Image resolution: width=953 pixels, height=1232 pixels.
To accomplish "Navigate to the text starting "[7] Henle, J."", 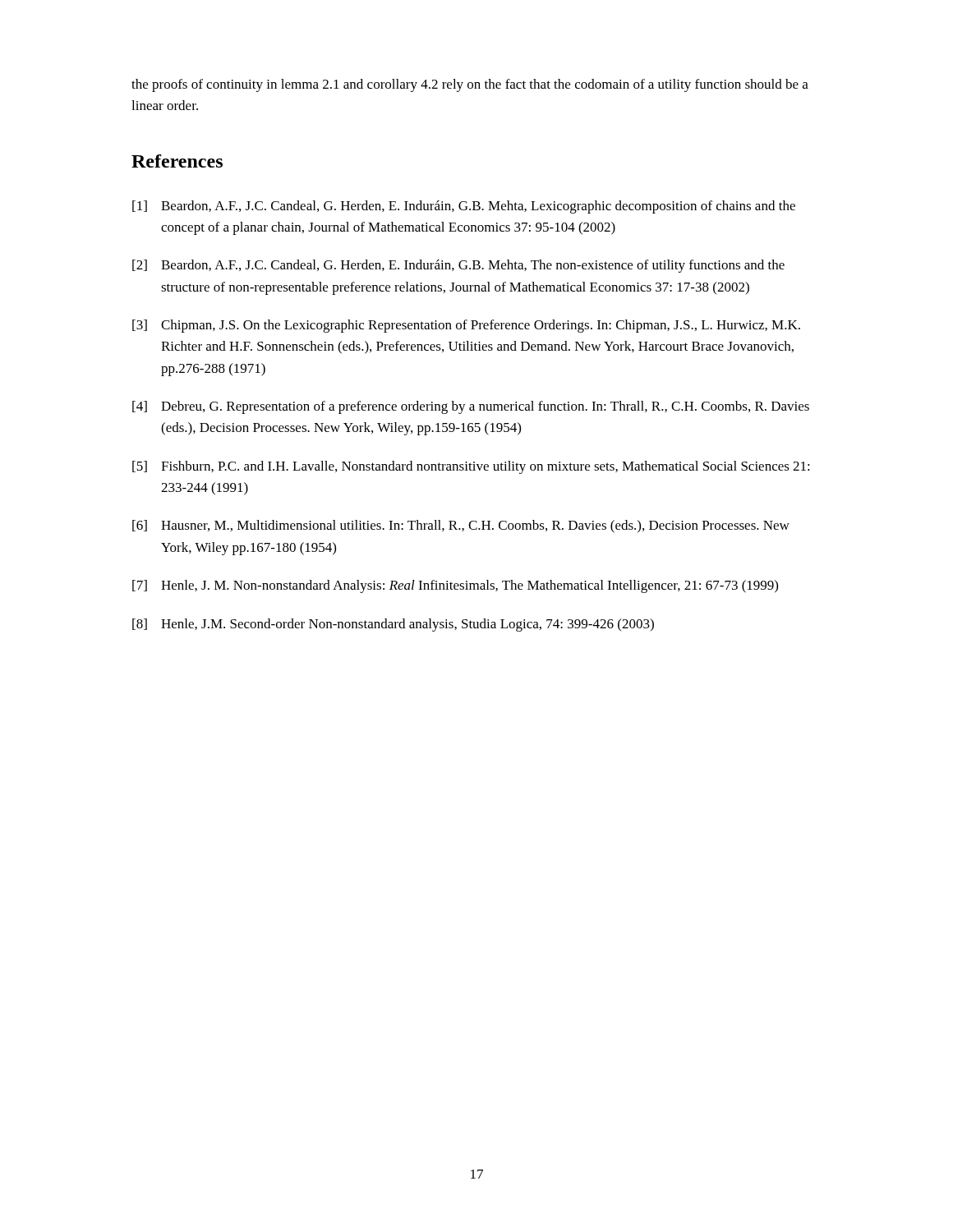I will pos(476,586).
